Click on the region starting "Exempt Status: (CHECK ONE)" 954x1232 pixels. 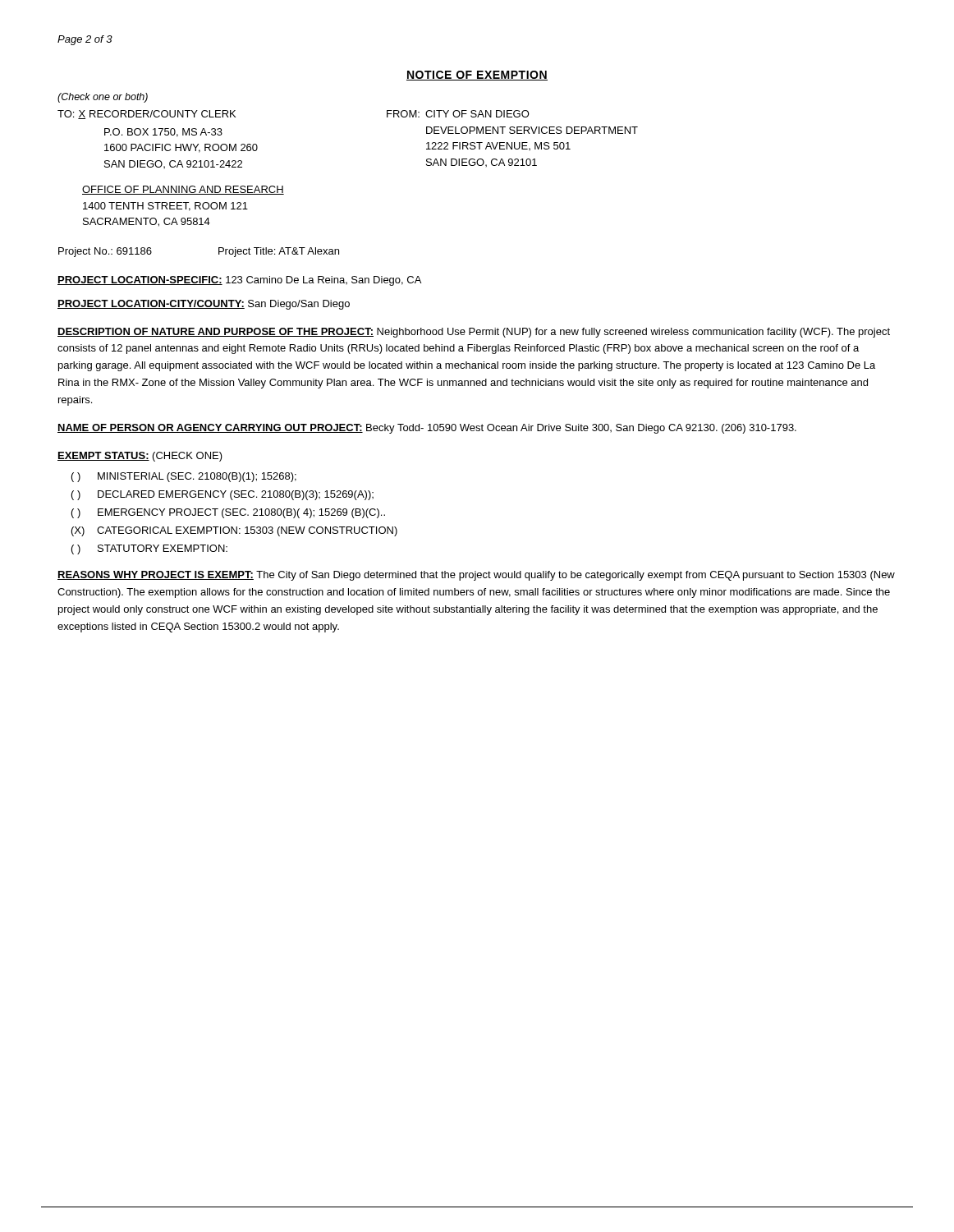pos(140,455)
